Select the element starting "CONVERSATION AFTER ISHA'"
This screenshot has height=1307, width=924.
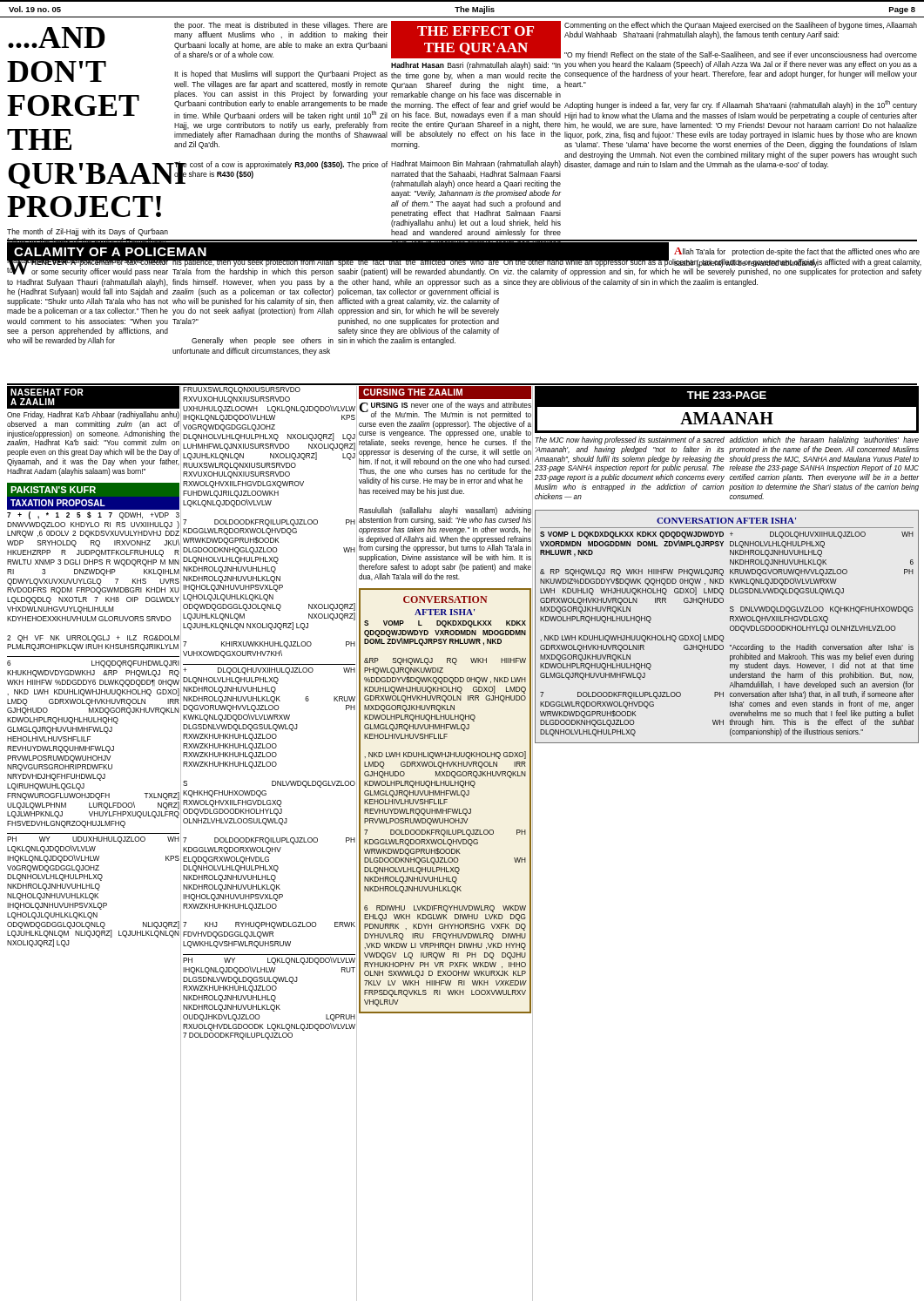point(727,520)
